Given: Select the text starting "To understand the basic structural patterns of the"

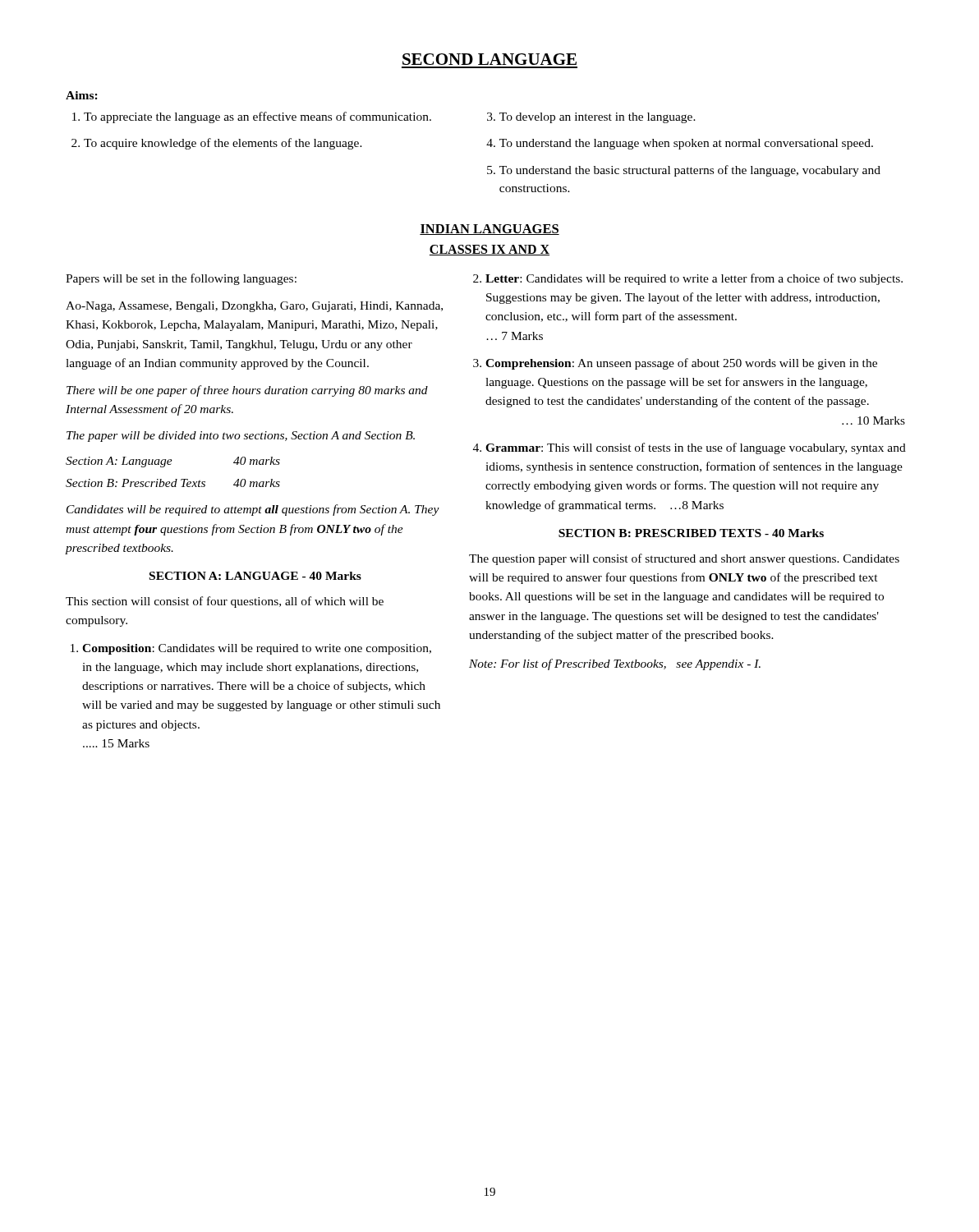Looking at the screenshot, I should [x=690, y=179].
